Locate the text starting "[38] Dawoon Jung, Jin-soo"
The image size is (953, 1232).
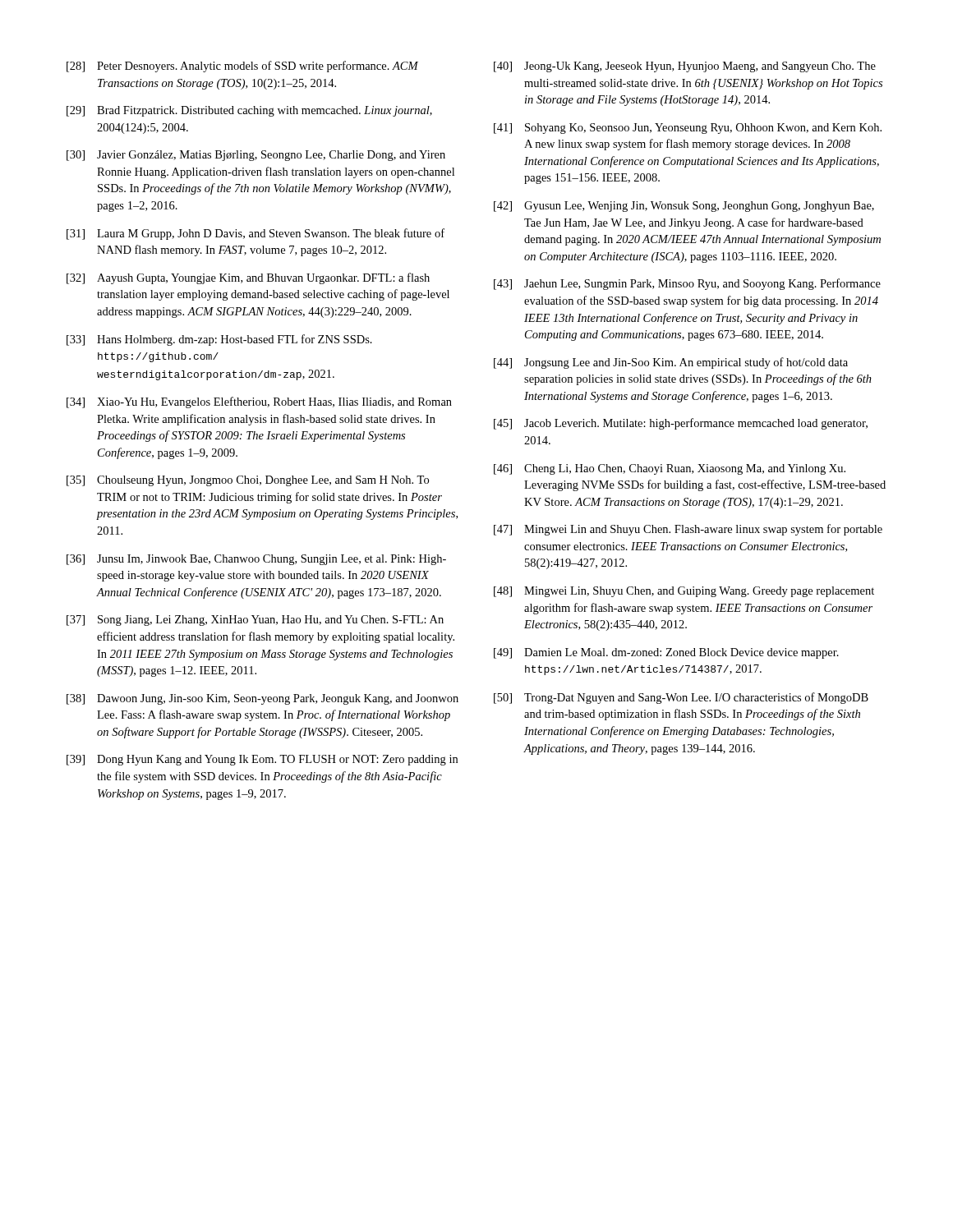263,715
